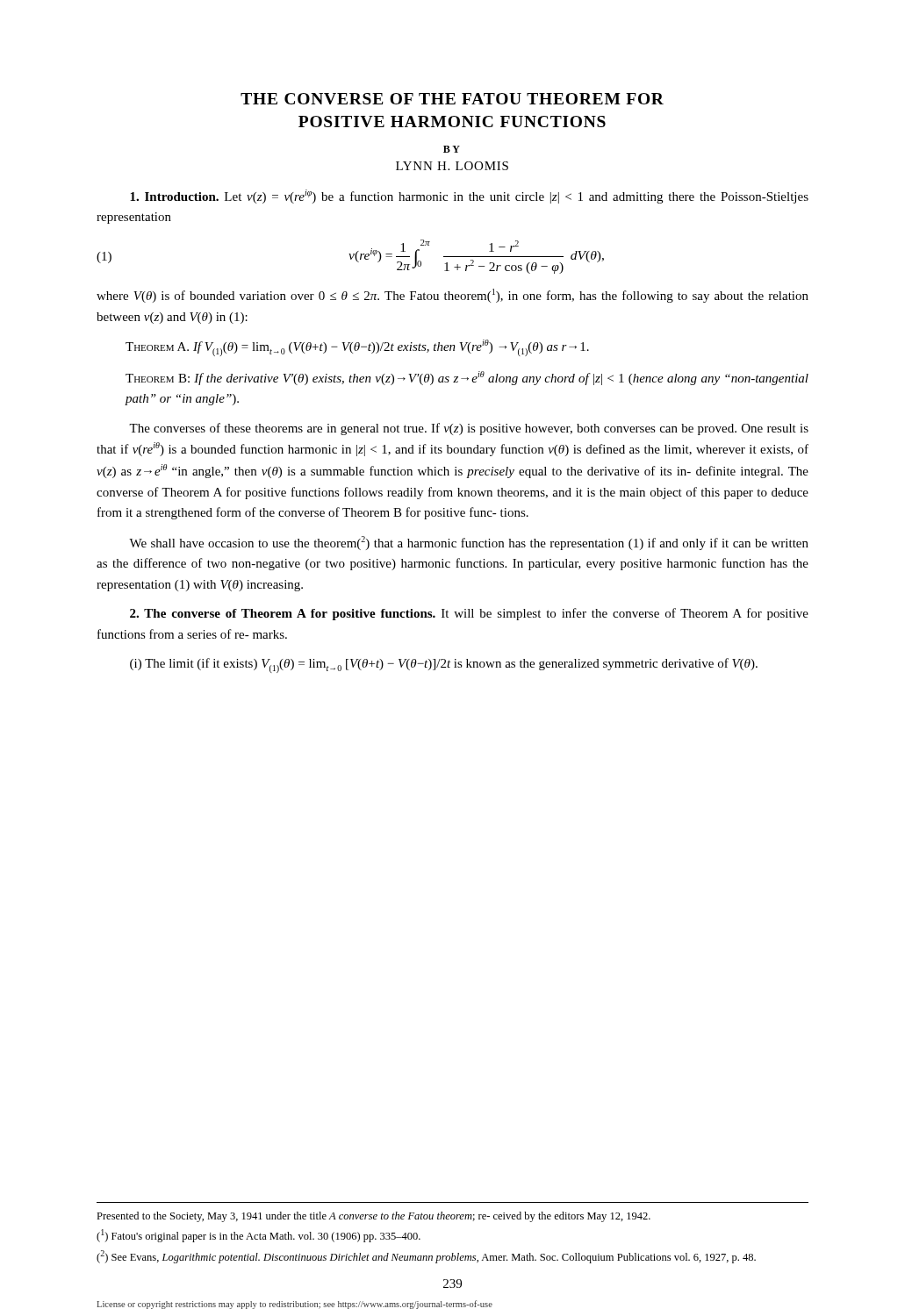Find the element starting "Presented to the Society, May"
Screen dimensions: 1316x905
click(373, 1217)
